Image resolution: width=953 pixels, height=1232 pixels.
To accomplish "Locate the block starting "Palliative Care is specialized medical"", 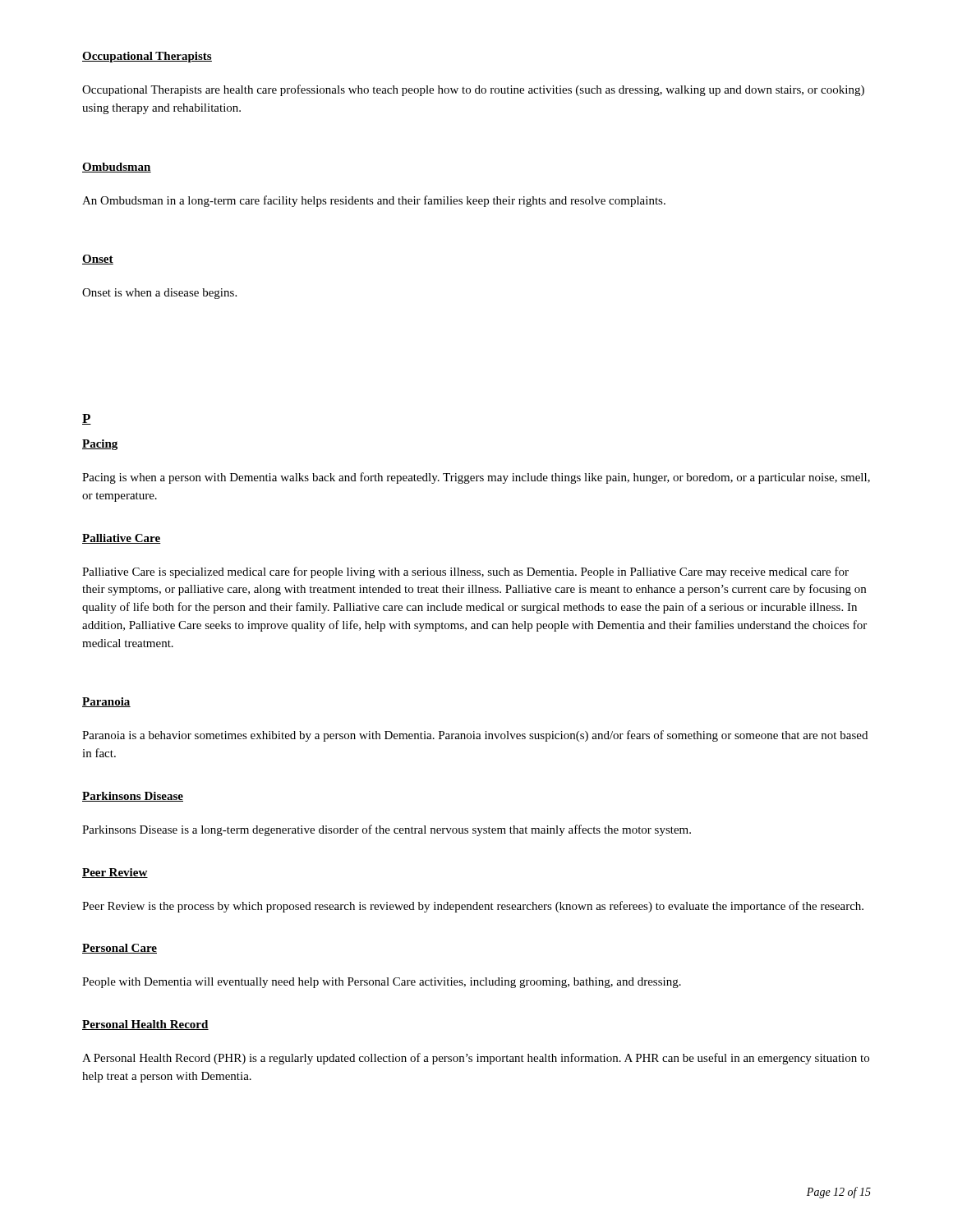I will pos(476,608).
